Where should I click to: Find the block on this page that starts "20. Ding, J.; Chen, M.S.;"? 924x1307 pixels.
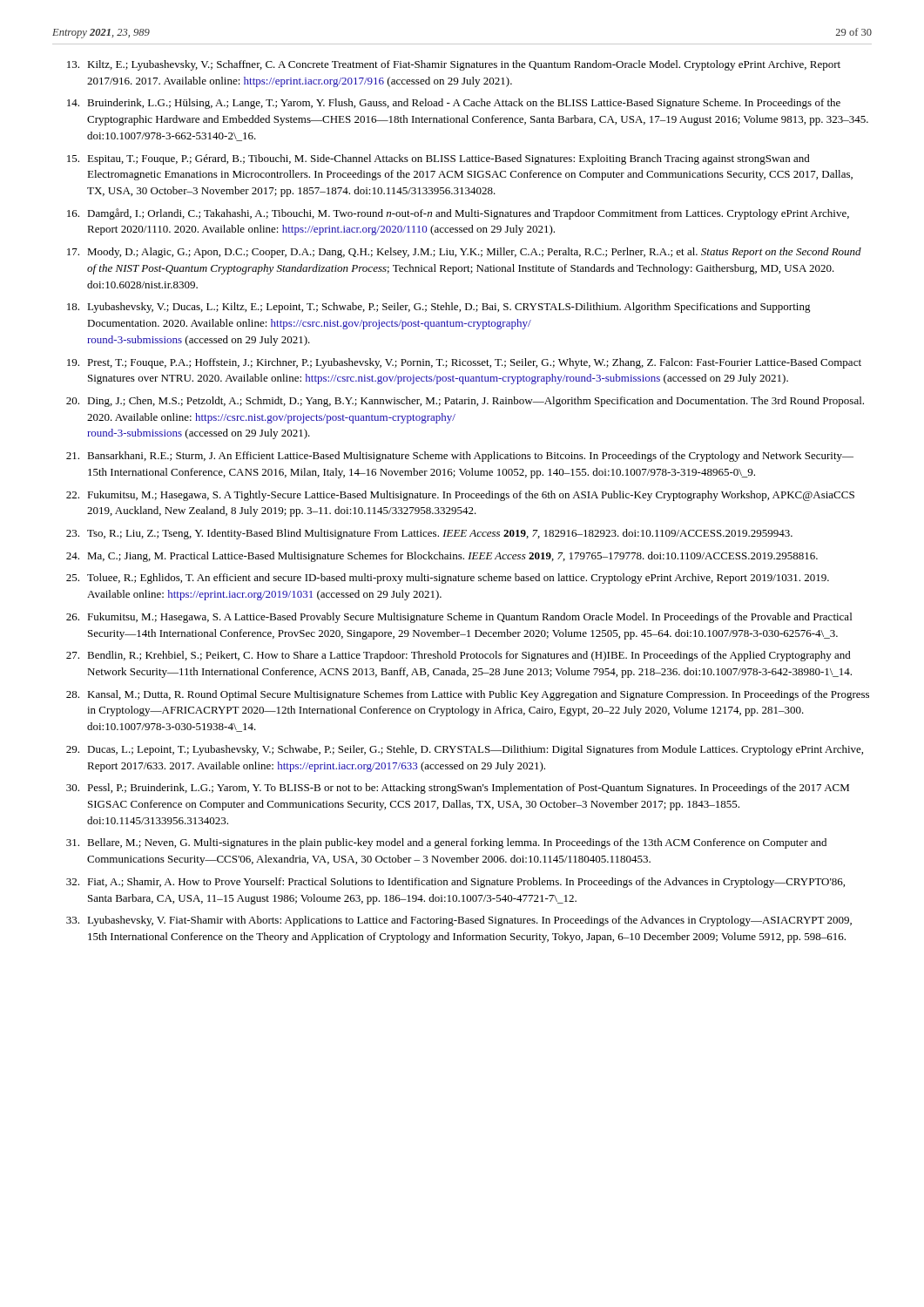462,417
